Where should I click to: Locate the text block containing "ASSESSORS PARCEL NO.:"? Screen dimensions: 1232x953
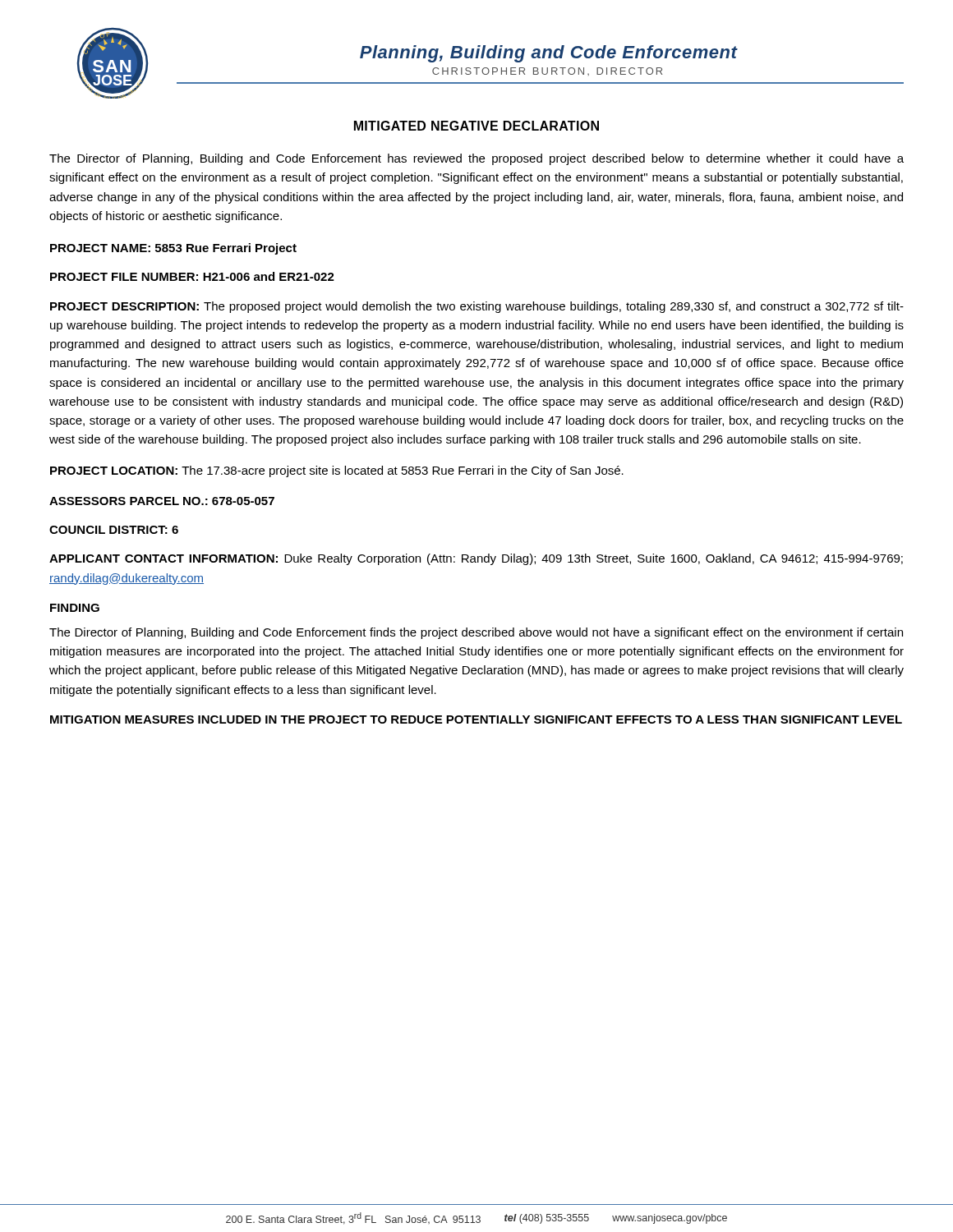162,500
